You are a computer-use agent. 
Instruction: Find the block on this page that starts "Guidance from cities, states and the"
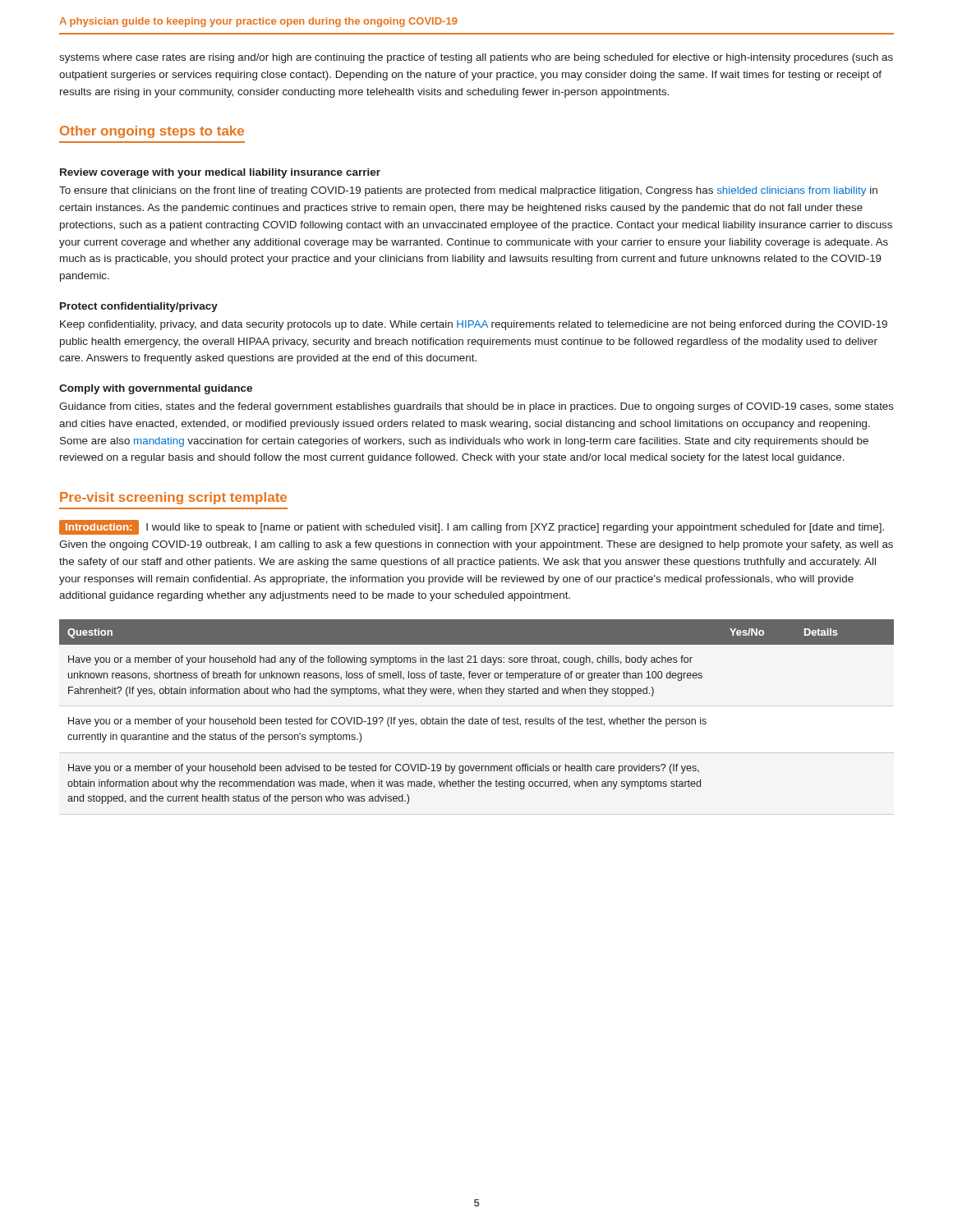coord(476,432)
